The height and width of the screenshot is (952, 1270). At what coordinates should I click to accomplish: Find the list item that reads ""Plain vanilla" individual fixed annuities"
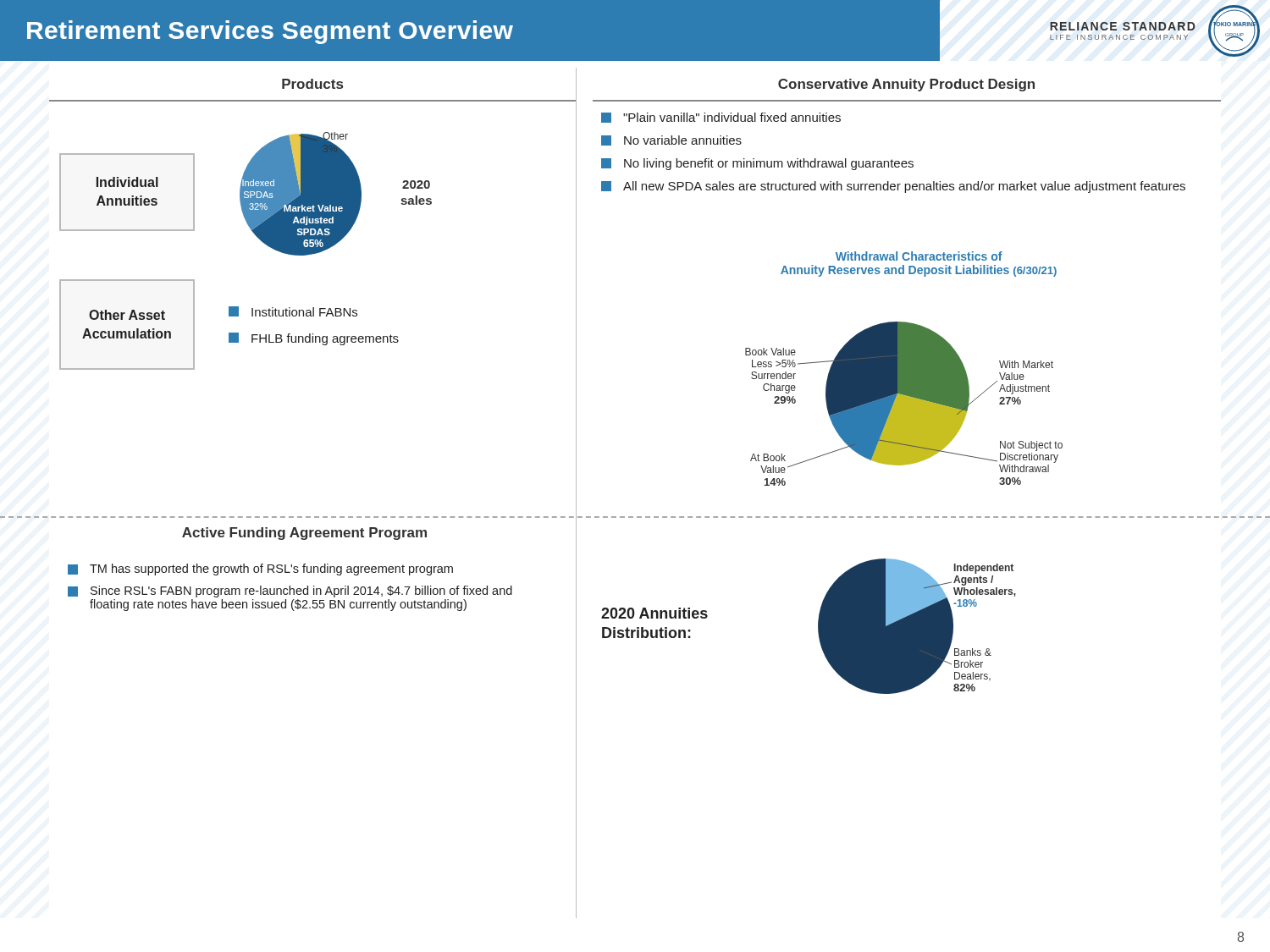(721, 117)
